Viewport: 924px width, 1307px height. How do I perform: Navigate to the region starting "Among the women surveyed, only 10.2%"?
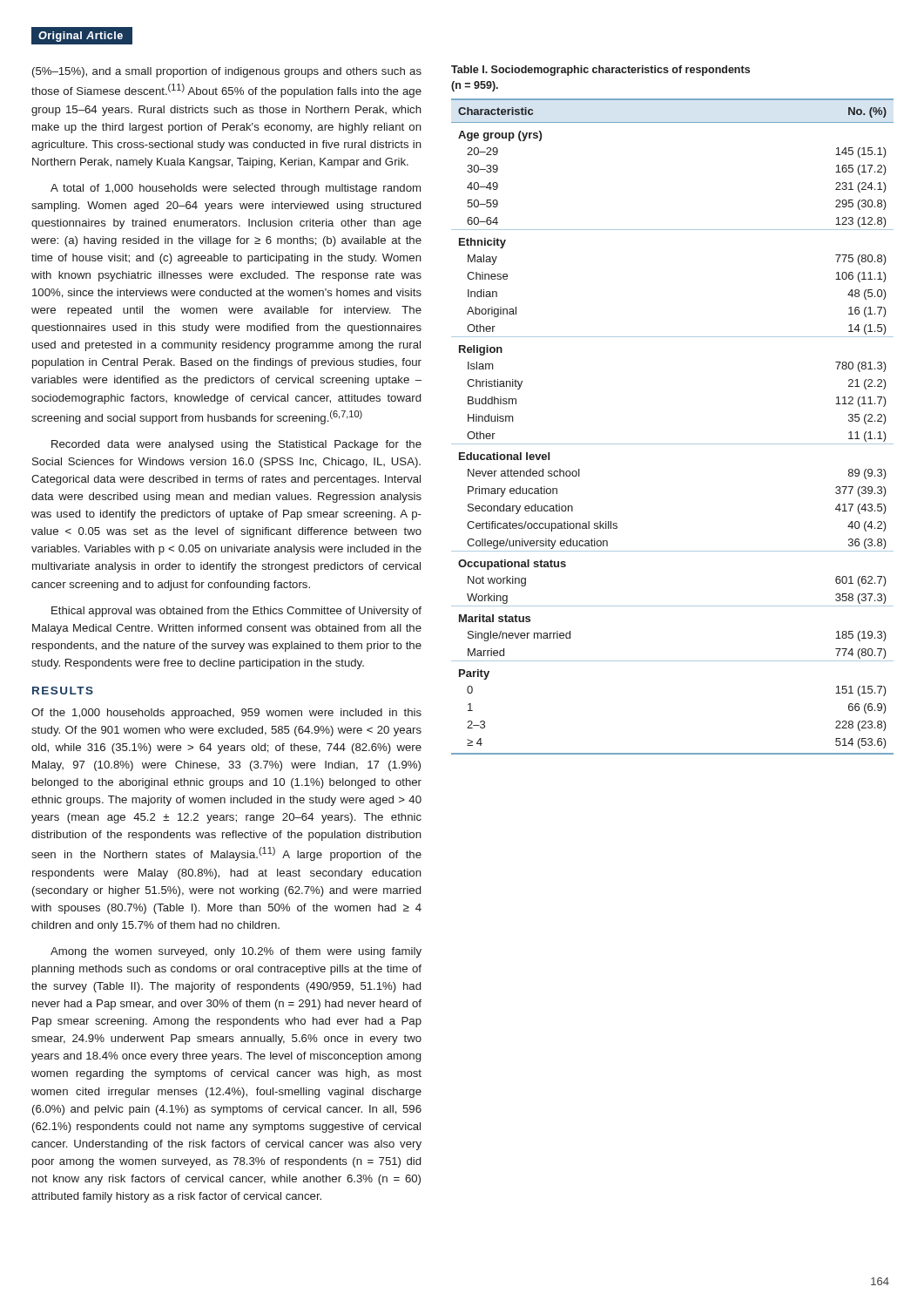tap(226, 1074)
